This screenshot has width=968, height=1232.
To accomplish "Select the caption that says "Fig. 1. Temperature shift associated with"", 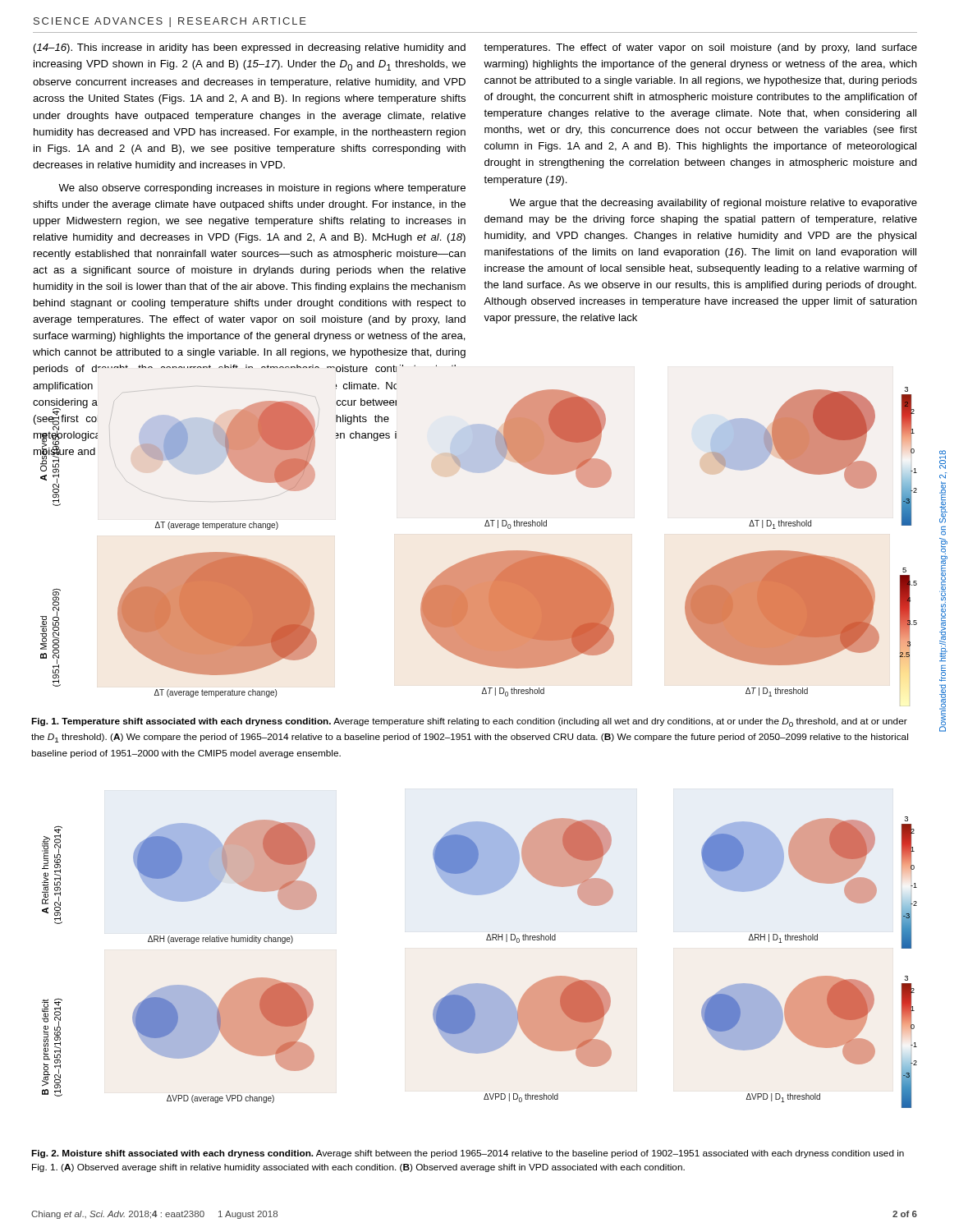I will 470,737.
